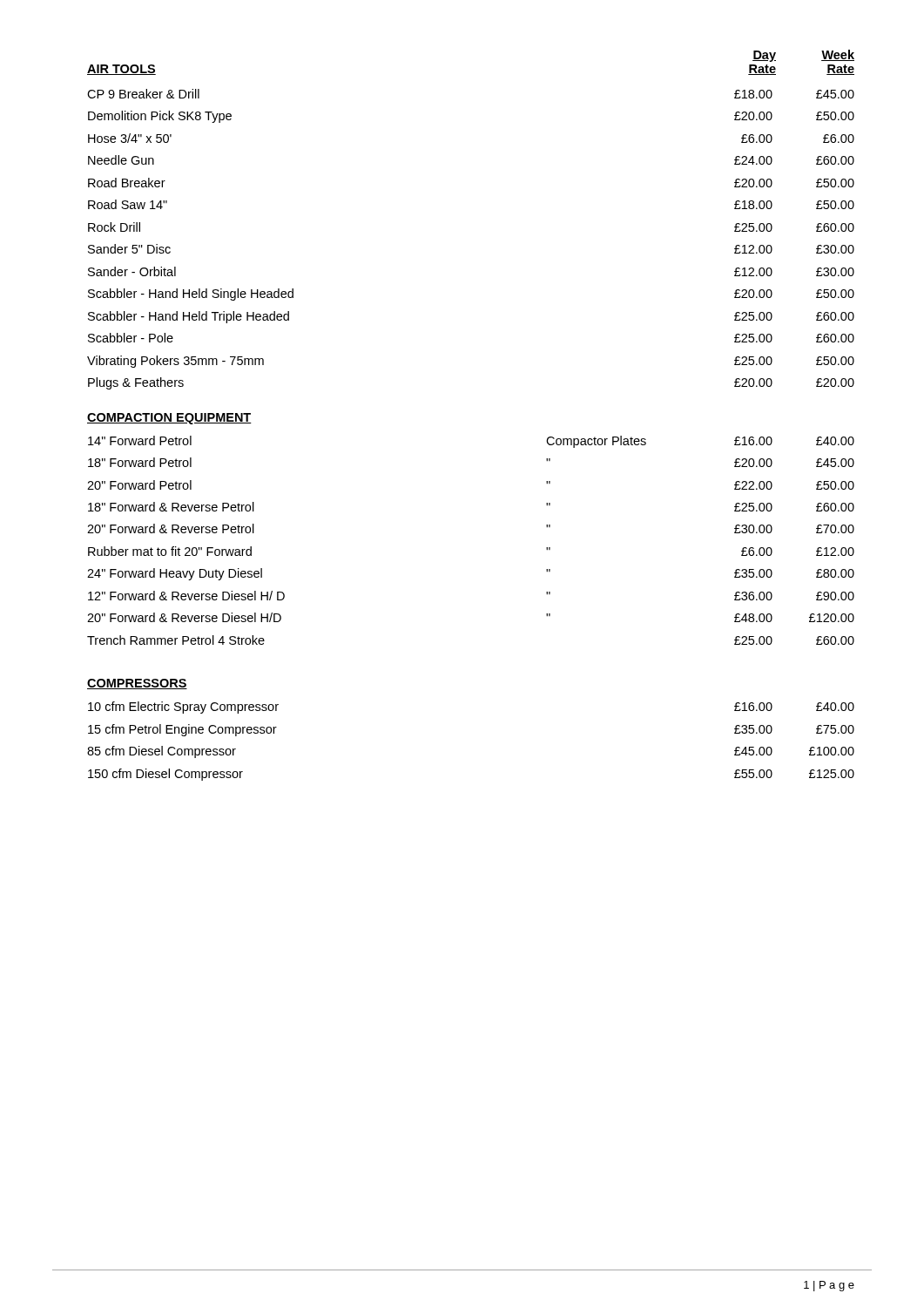Point to the element starting "AIR TOOLS Rate"
Screen dimensions: 1307x924
(x=121, y=69)
